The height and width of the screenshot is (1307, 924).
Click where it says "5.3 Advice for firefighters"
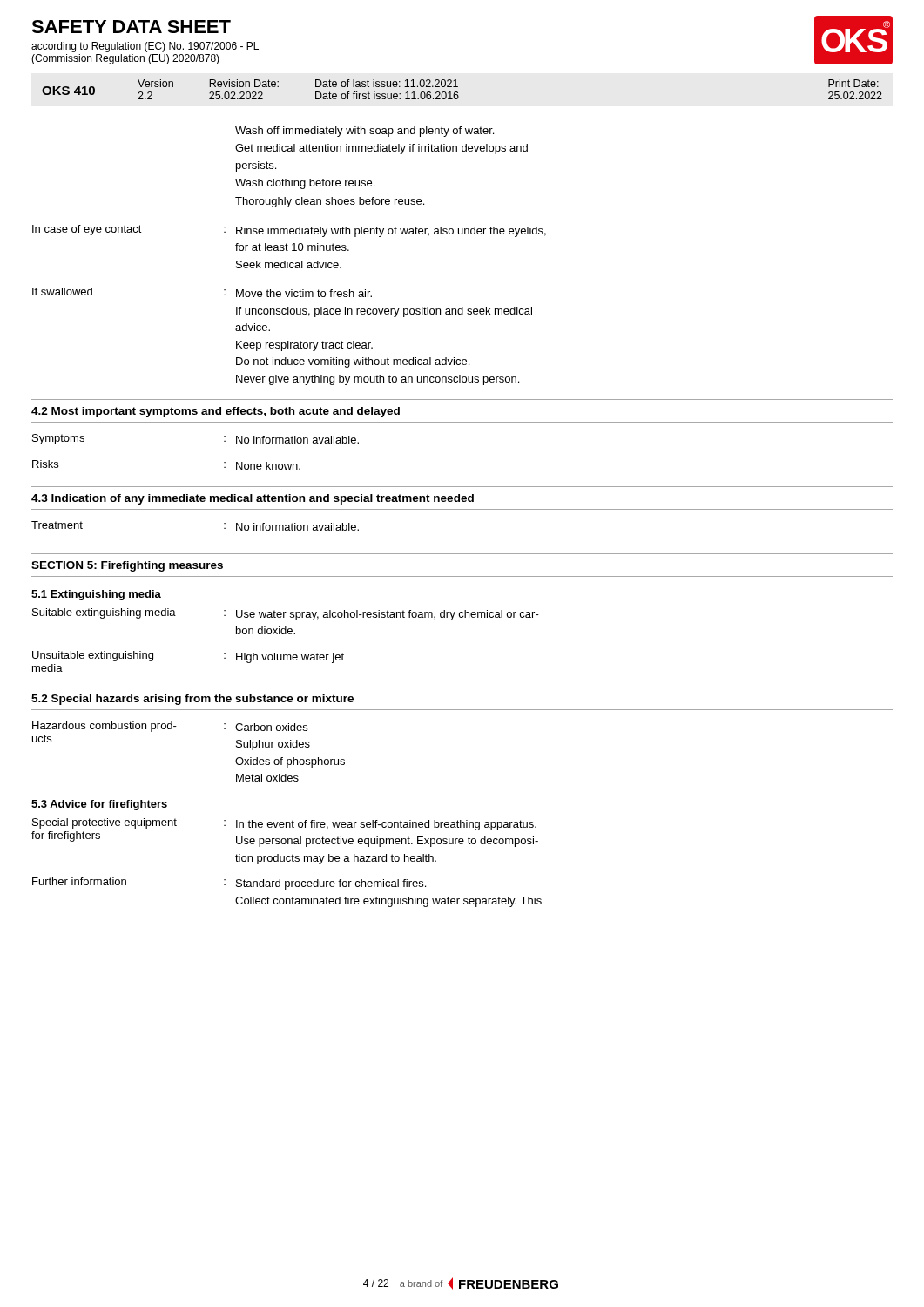(99, 804)
